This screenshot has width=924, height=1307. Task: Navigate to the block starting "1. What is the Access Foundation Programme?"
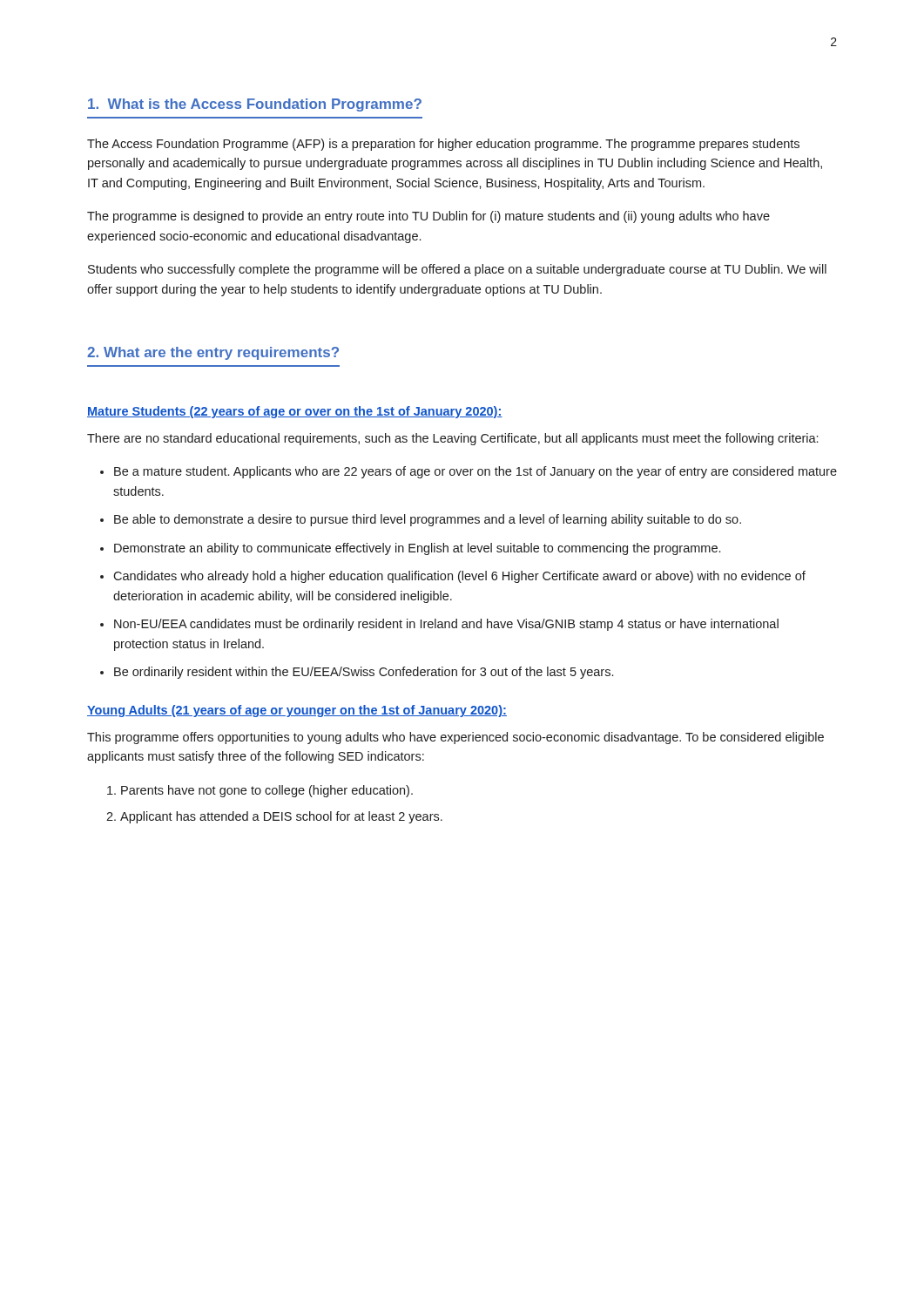click(255, 107)
